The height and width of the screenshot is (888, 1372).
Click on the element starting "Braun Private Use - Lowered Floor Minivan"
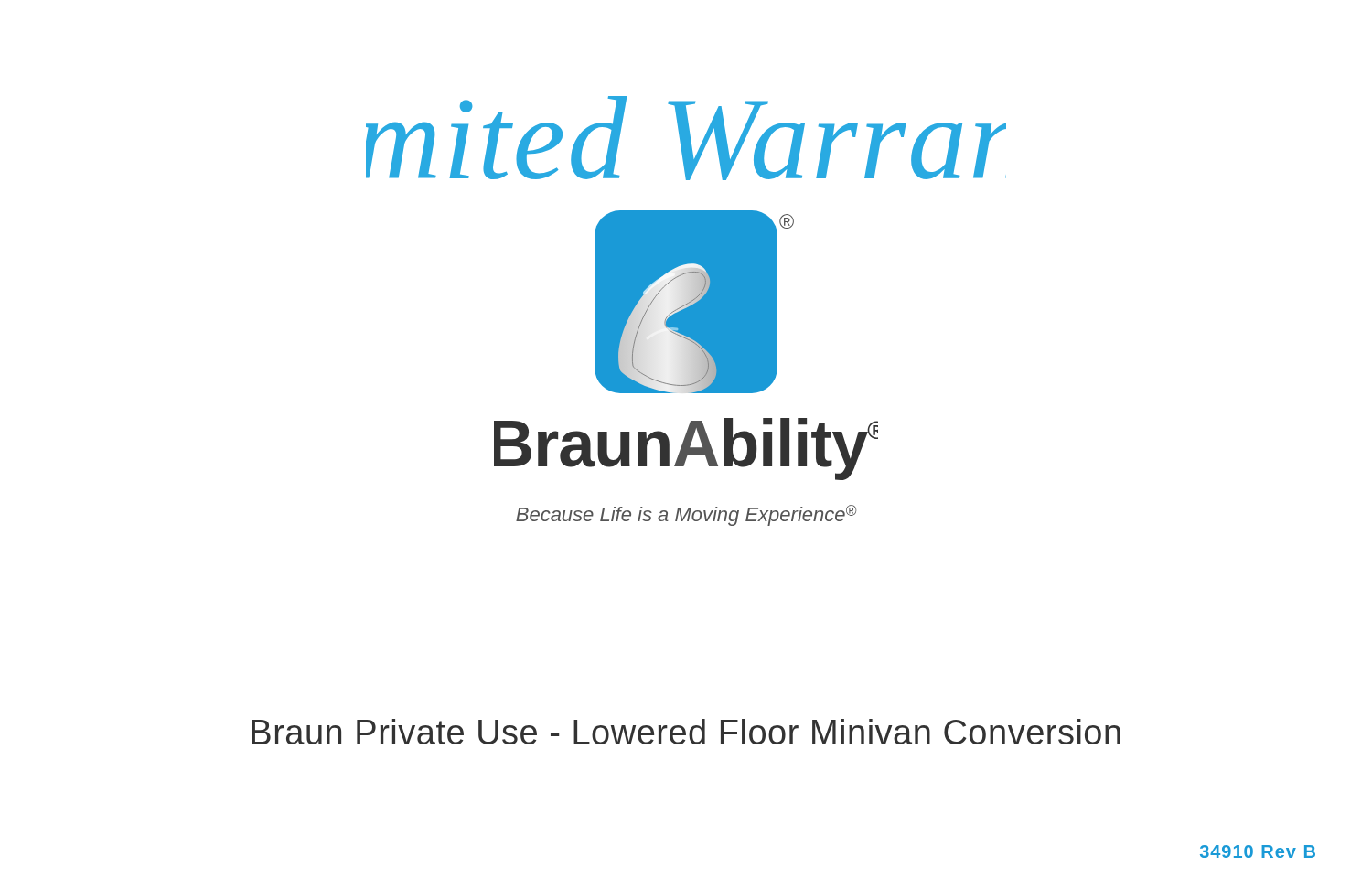pyautogui.click(x=686, y=733)
